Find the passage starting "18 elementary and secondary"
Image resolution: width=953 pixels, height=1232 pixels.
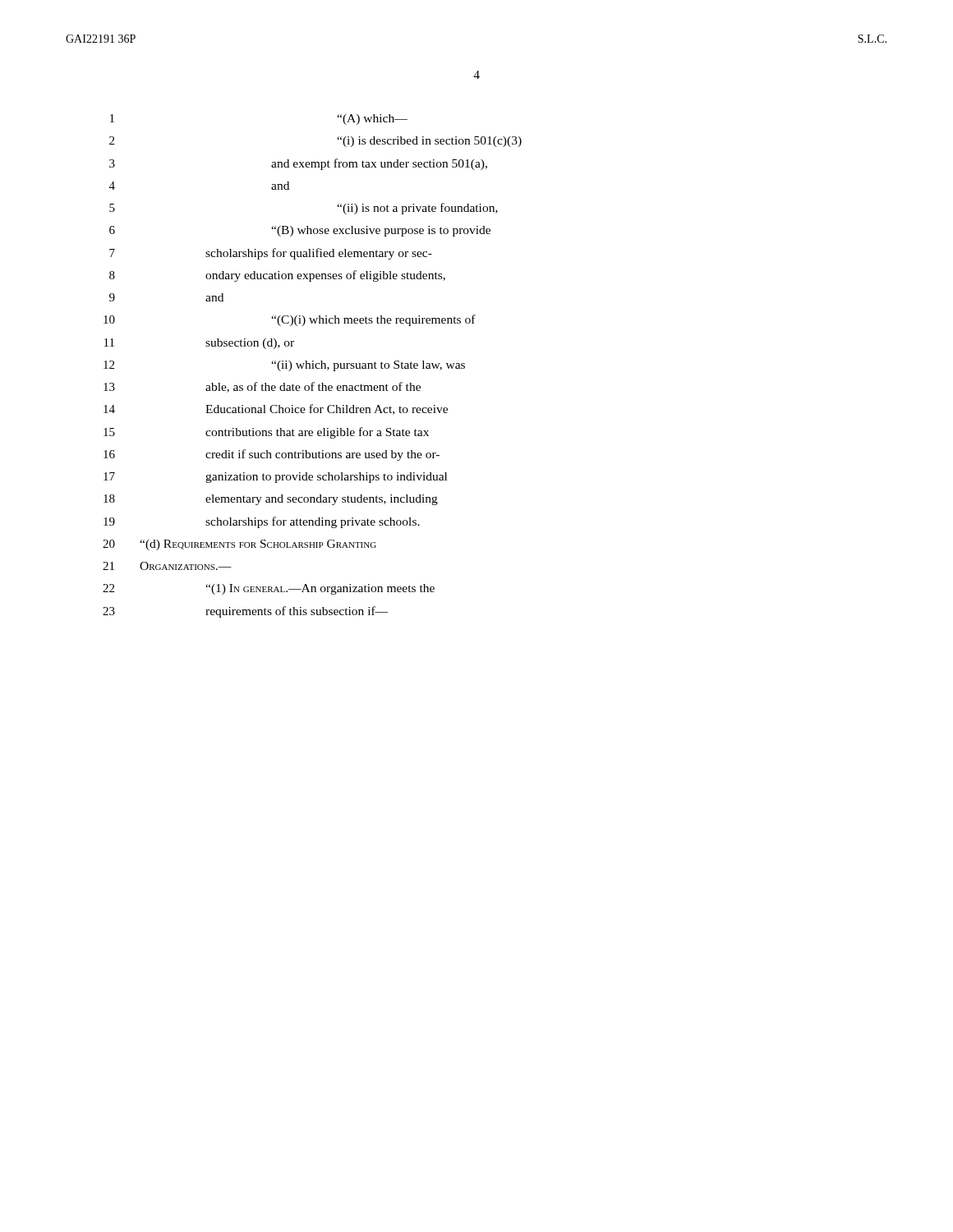point(271,500)
